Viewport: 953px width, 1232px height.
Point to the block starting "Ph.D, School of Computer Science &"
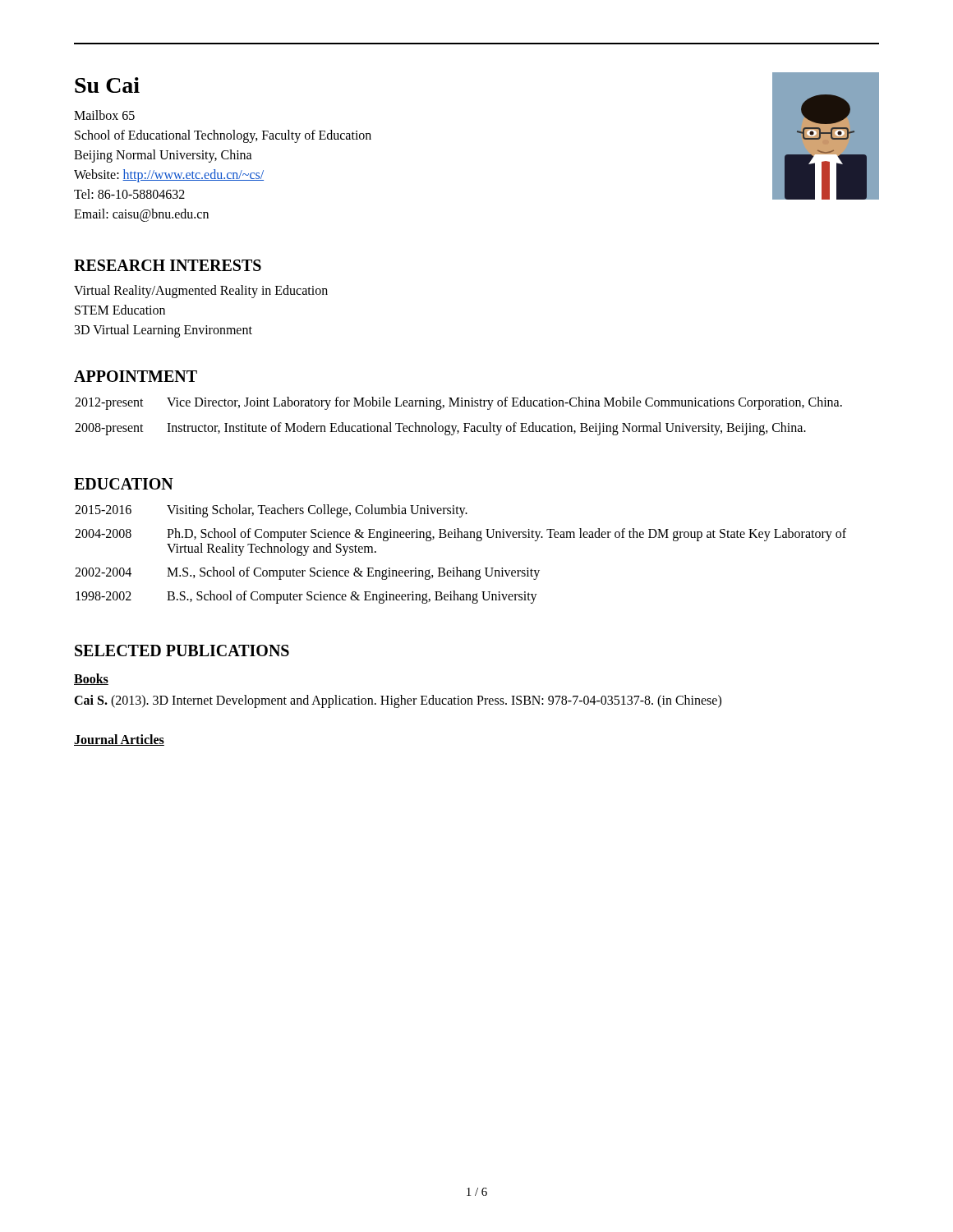pyautogui.click(x=507, y=541)
